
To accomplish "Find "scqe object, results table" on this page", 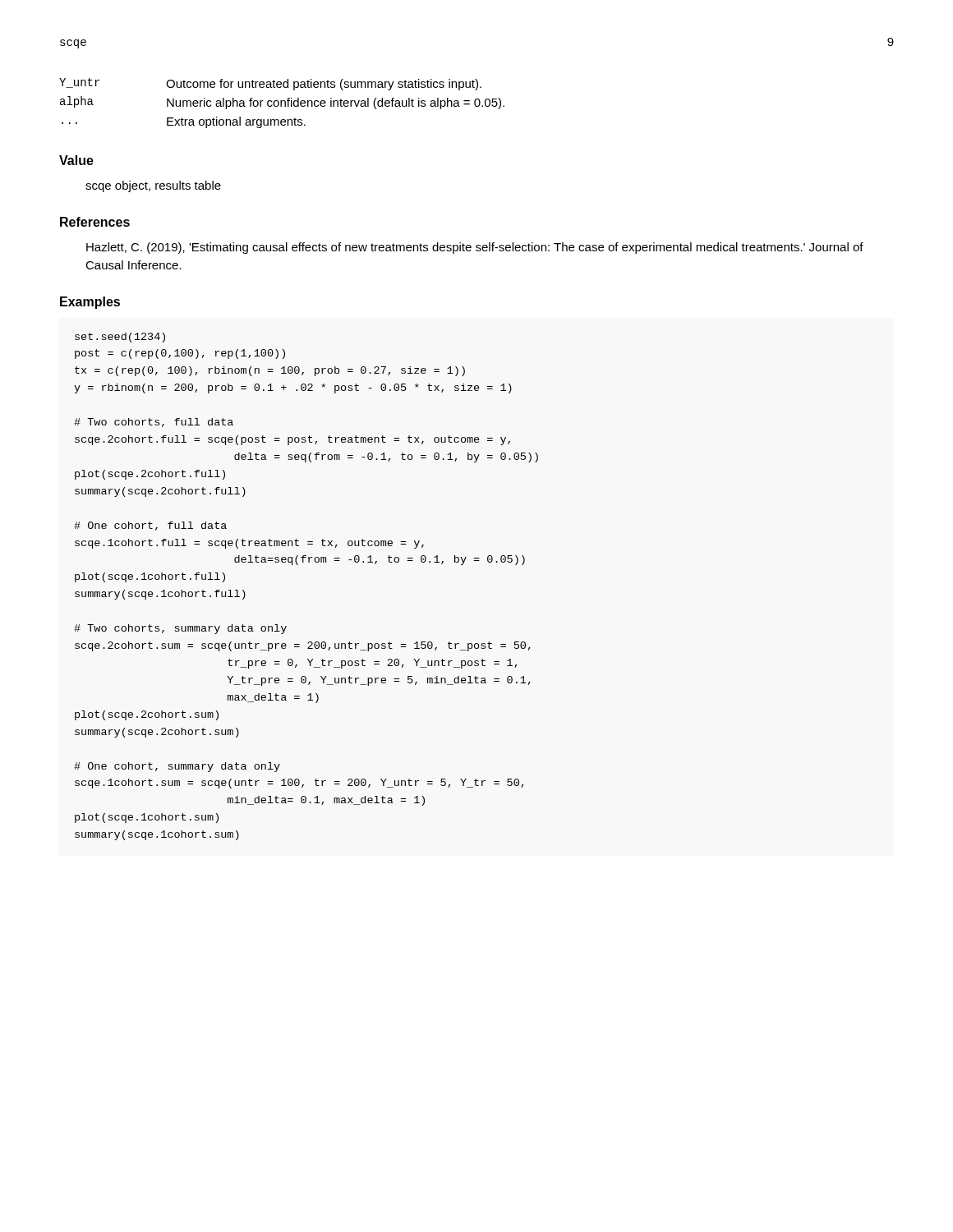I will tap(153, 185).
